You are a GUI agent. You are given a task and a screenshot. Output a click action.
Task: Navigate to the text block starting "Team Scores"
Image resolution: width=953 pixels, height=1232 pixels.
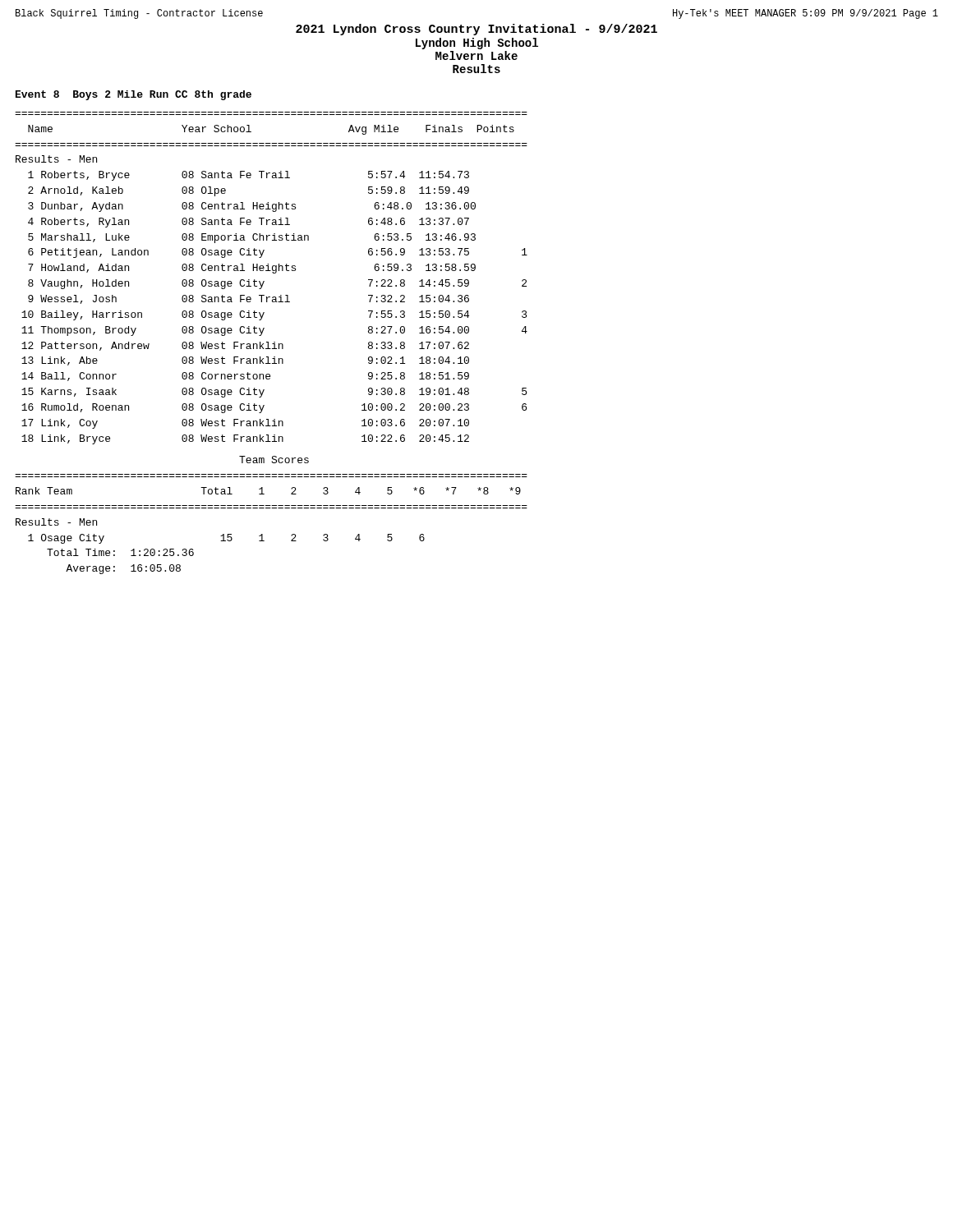pos(274,460)
